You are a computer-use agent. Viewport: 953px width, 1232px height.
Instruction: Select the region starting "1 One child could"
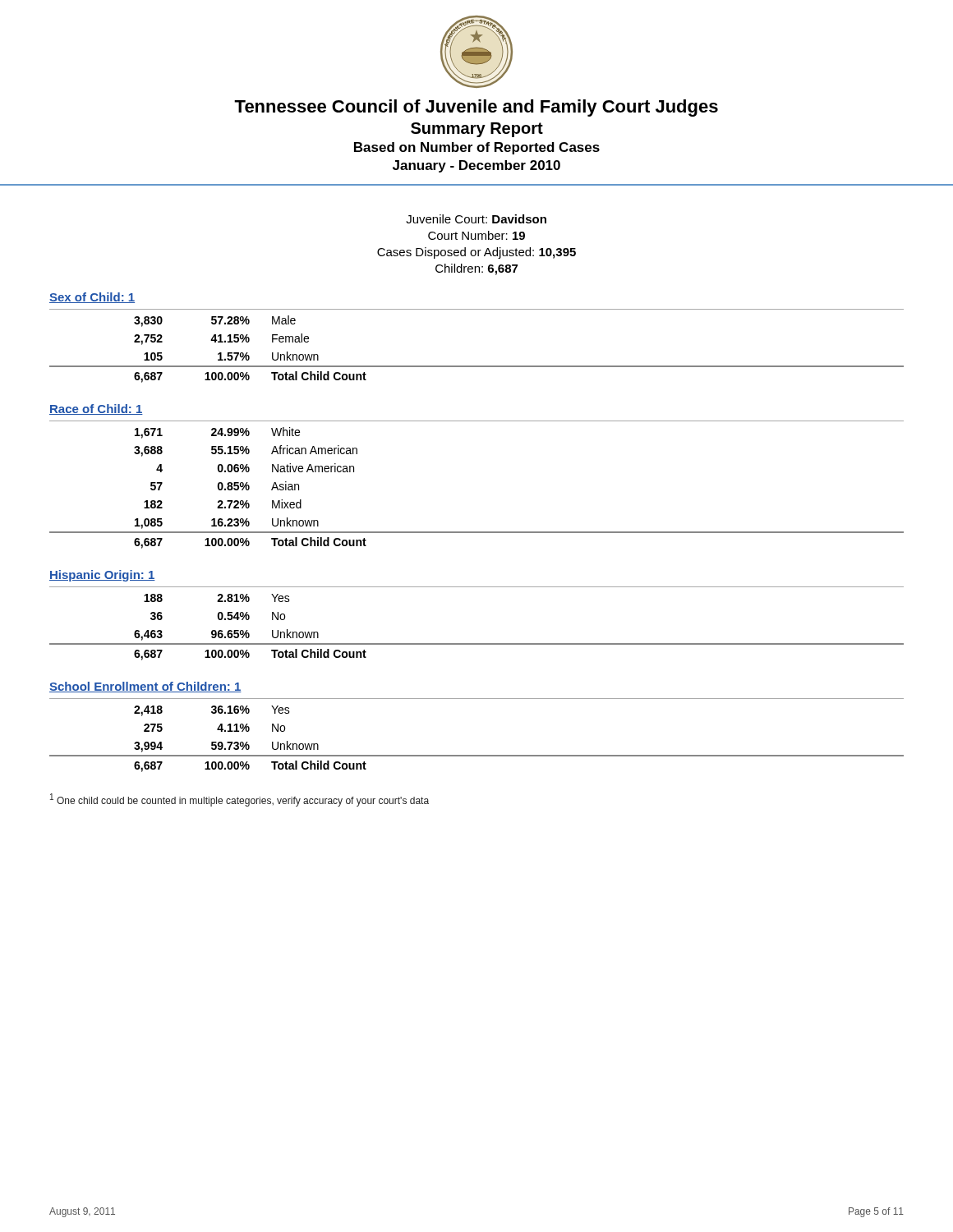click(x=239, y=800)
